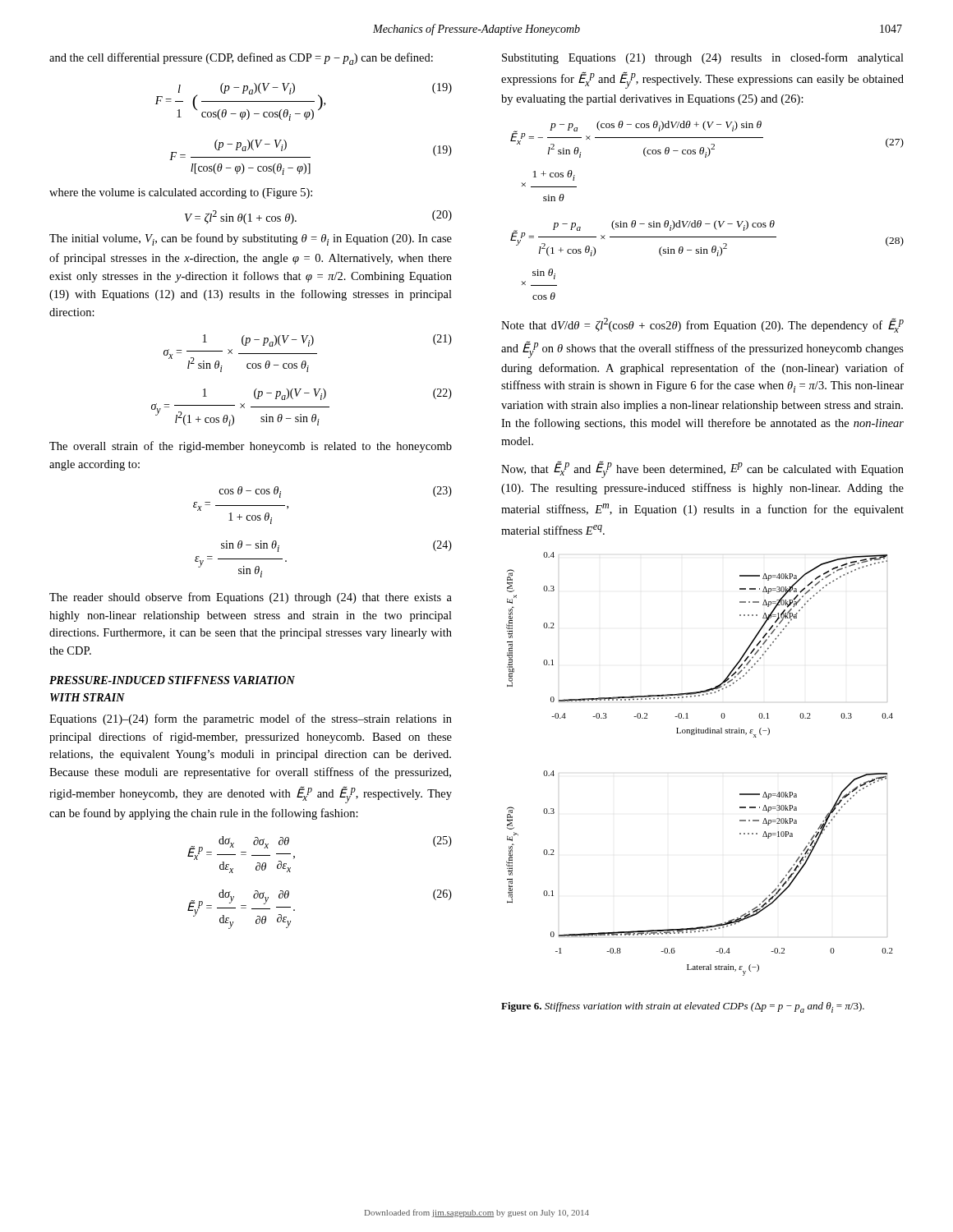Select the text block that reads "Note that dV/dθ = ζl2(cosθ + cos2θ)"

pos(702,427)
